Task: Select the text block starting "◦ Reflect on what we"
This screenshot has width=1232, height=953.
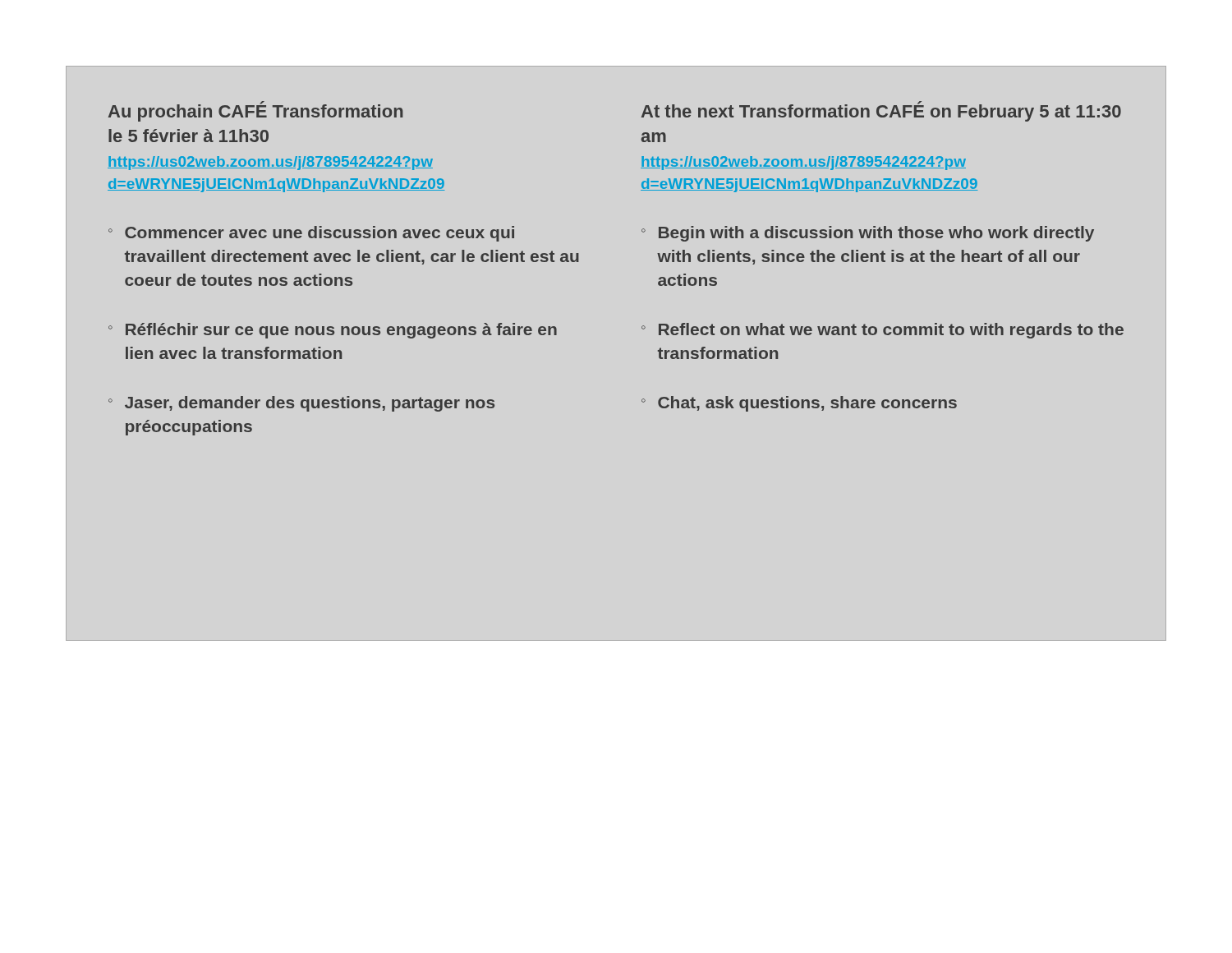Action: (883, 341)
